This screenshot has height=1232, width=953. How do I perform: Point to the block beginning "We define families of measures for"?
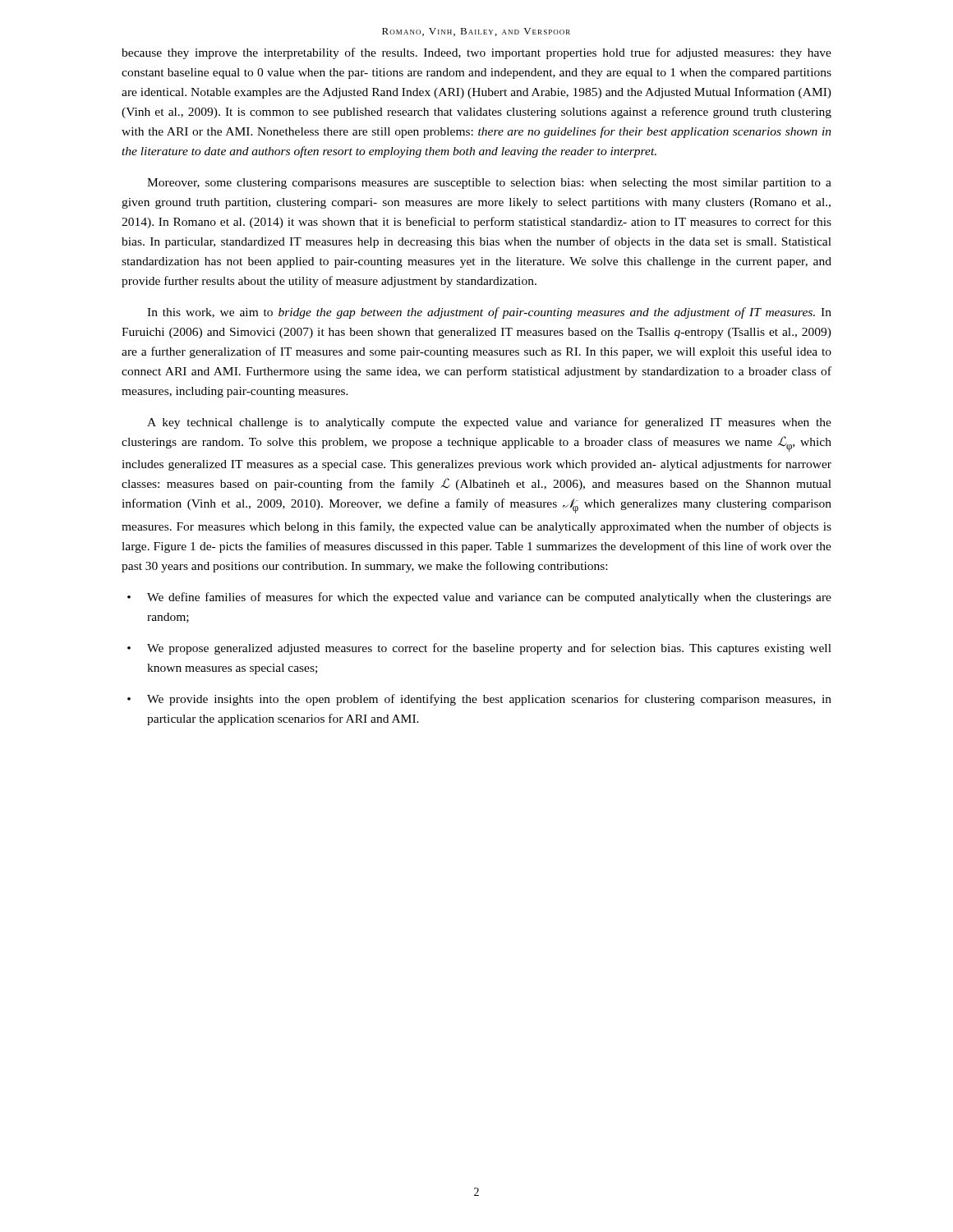pos(476,607)
